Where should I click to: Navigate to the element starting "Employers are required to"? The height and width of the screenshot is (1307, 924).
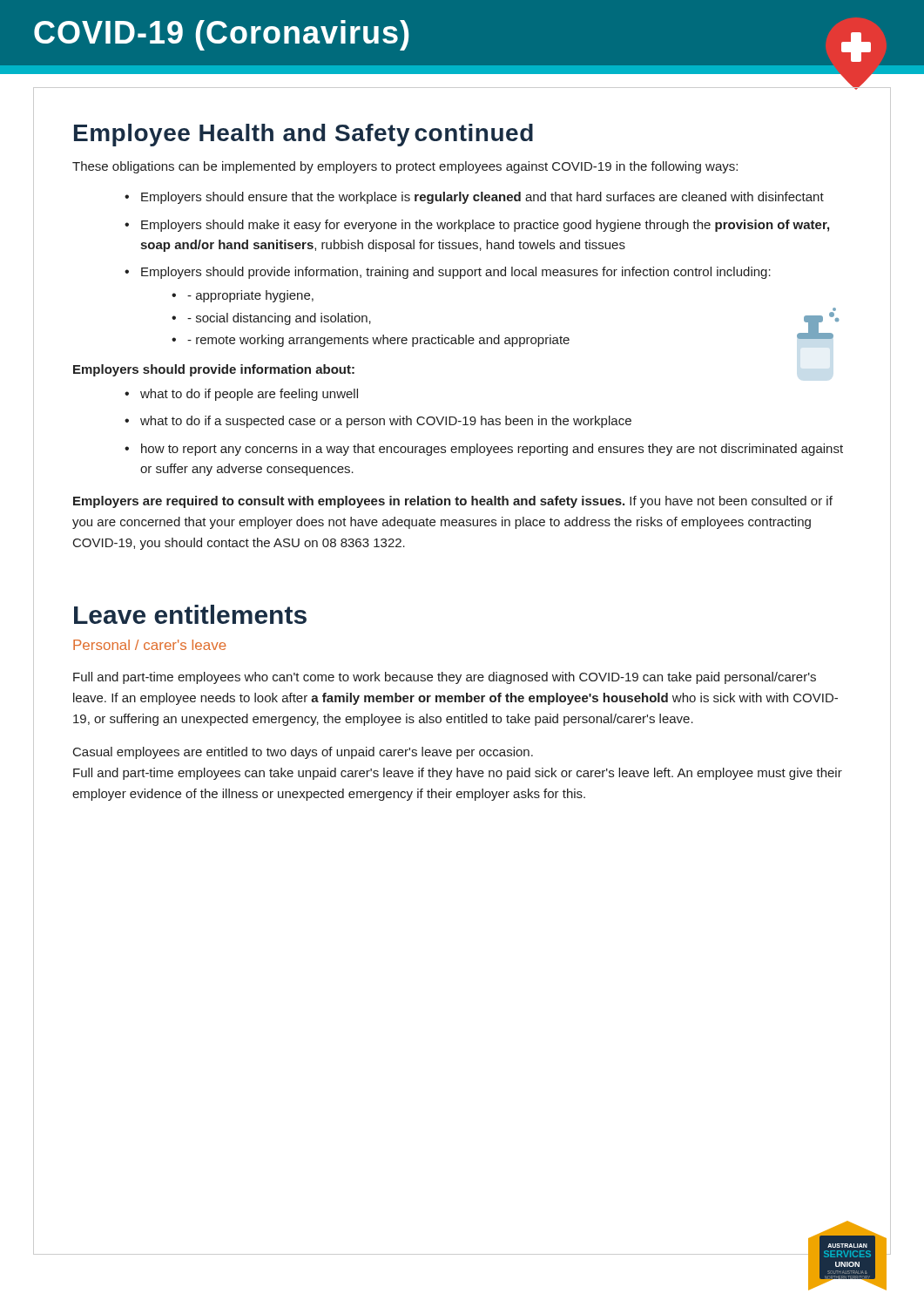click(452, 521)
